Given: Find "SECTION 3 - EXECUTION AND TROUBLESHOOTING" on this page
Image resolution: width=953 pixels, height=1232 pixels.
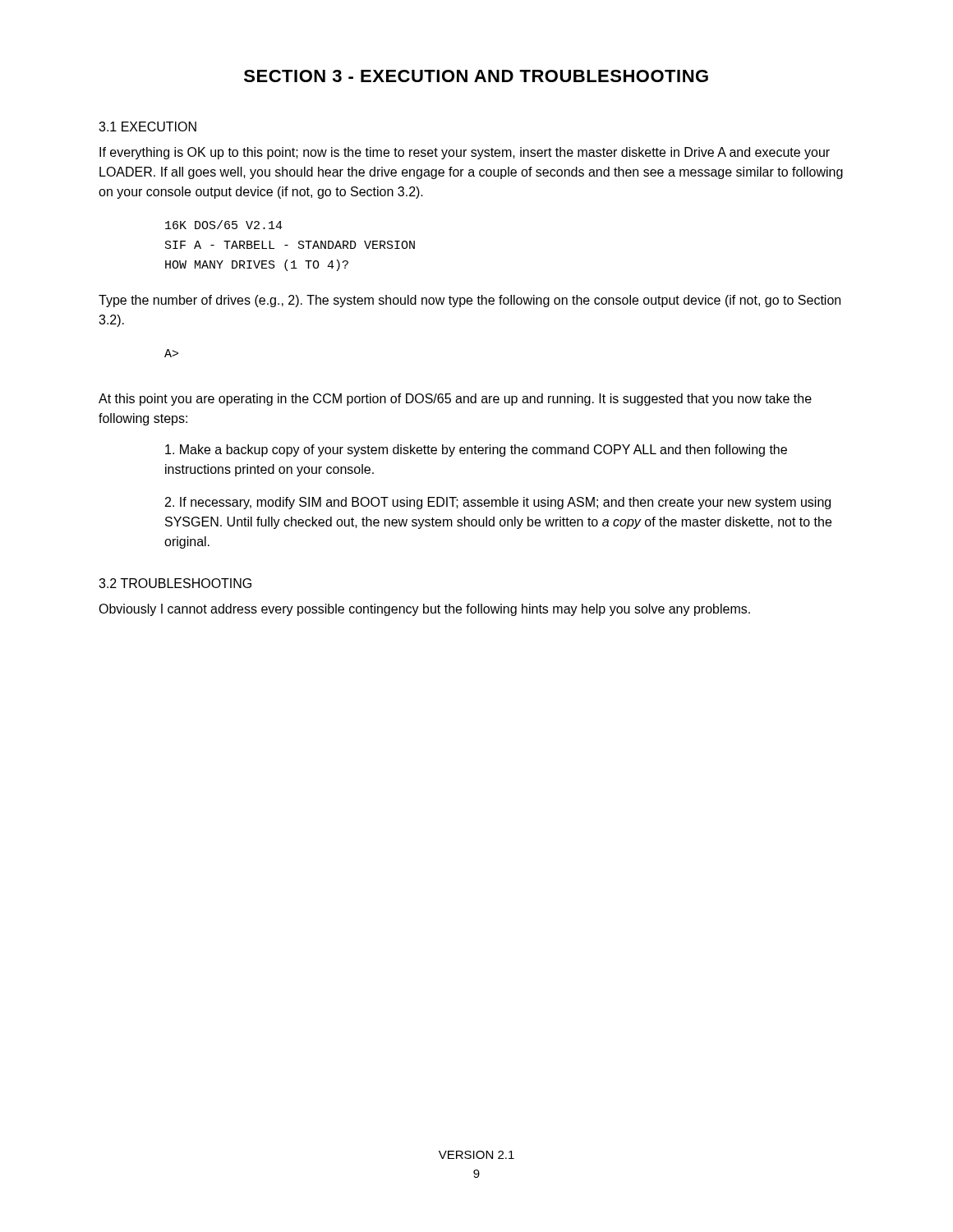Looking at the screenshot, I should (476, 76).
